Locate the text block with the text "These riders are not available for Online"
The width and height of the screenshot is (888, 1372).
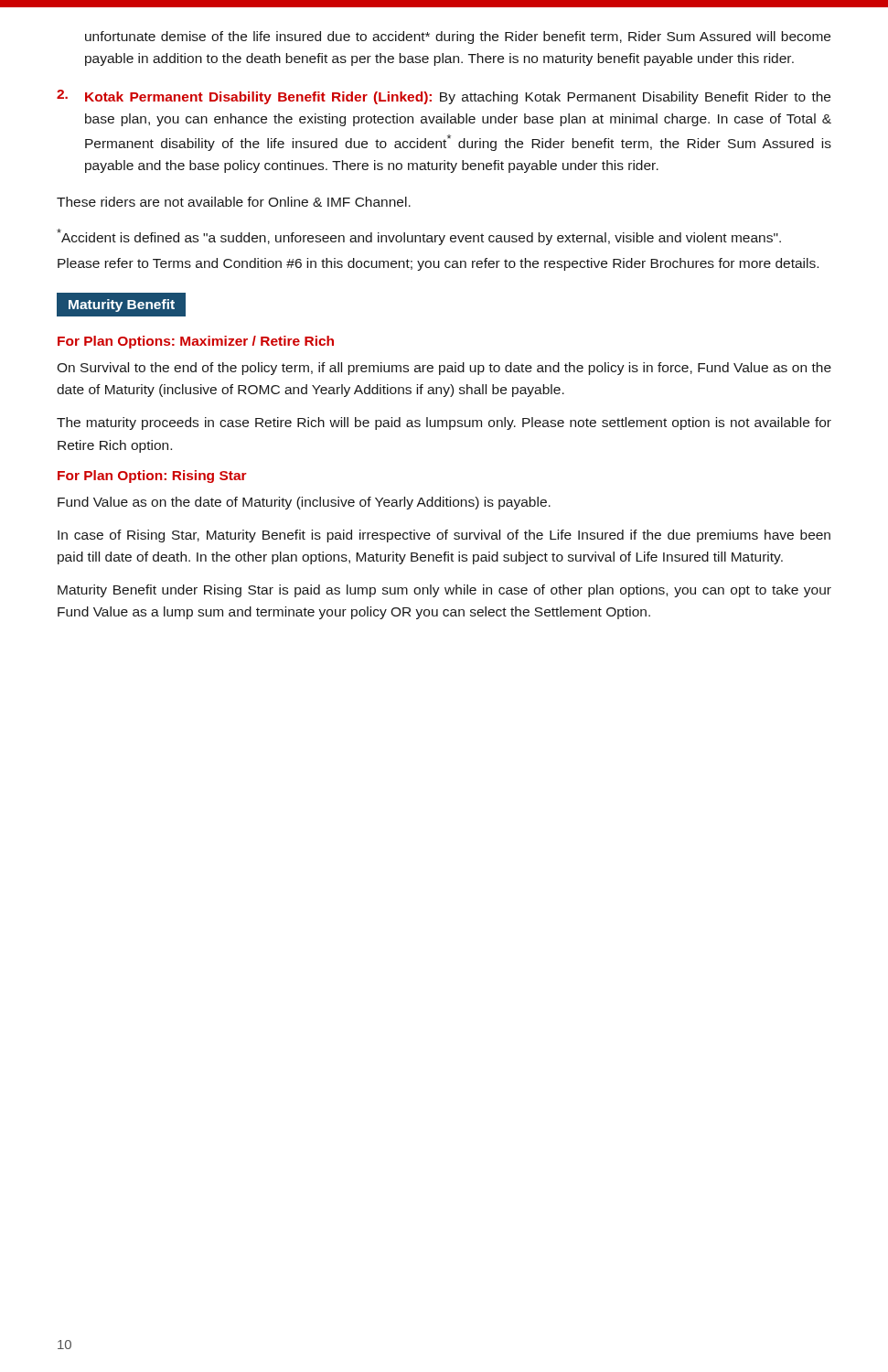point(234,202)
